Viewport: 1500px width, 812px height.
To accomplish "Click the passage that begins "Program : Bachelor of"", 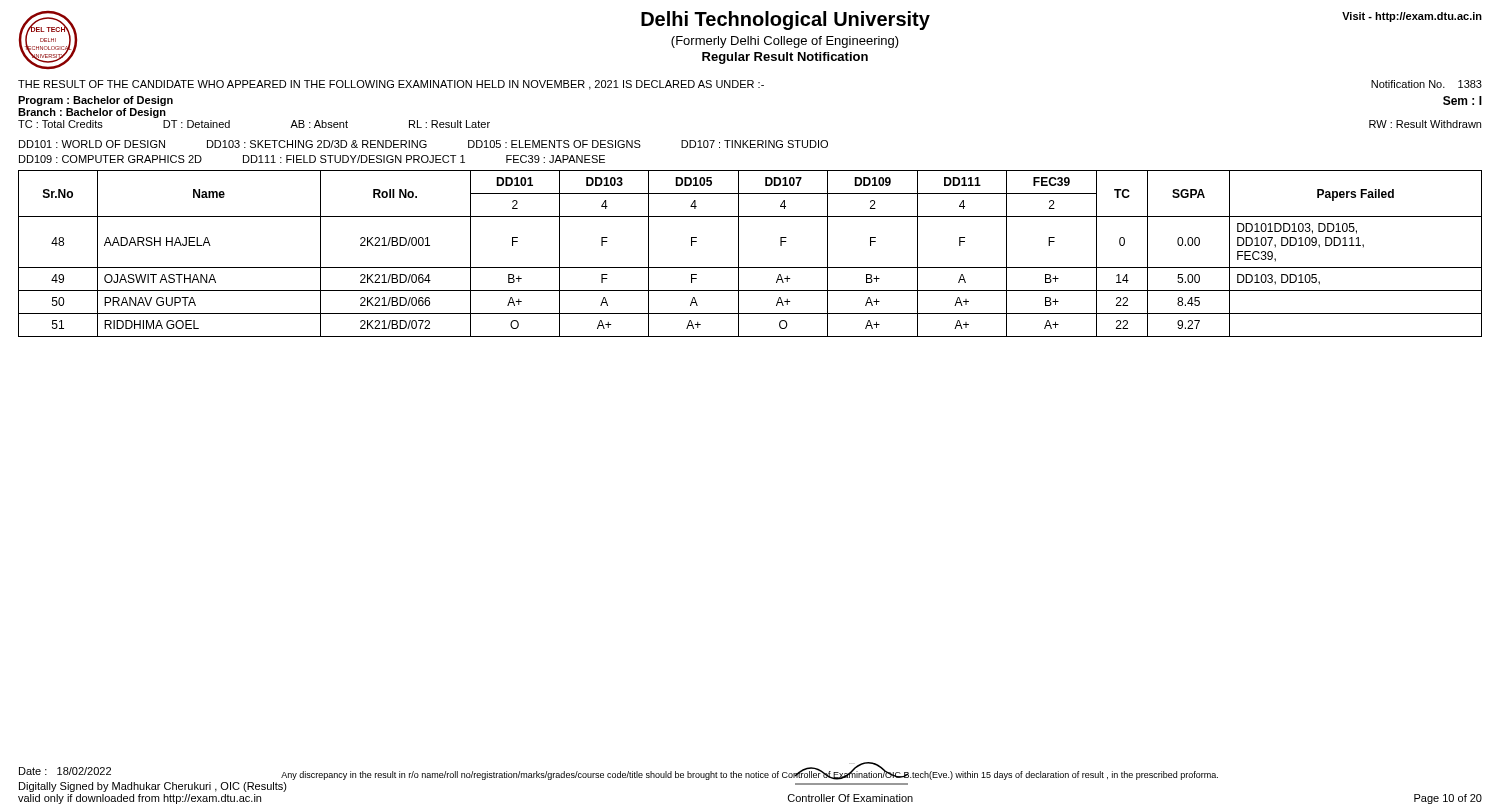I will (96, 106).
